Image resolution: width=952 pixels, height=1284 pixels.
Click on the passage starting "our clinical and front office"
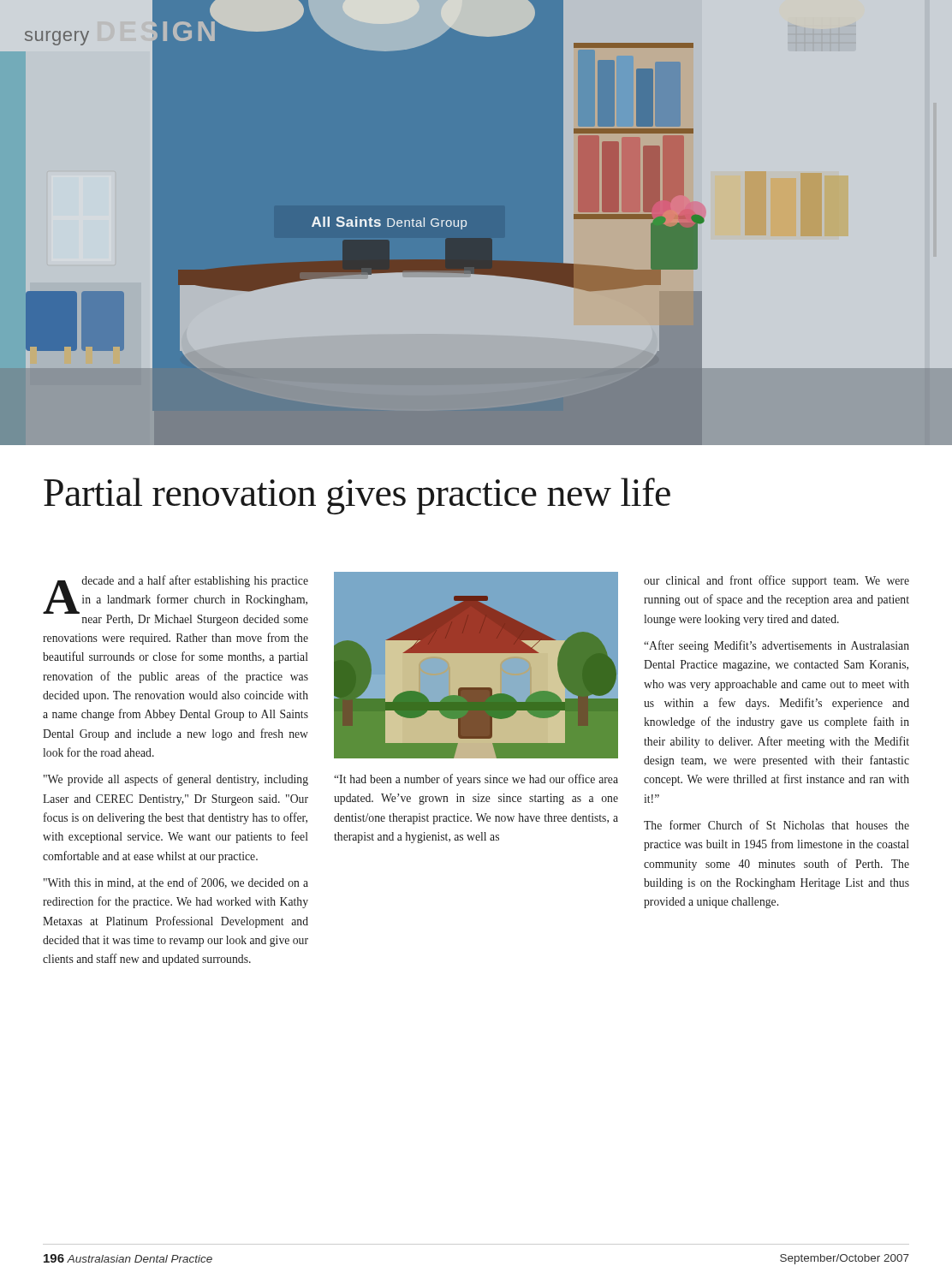click(x=776, y=742)
